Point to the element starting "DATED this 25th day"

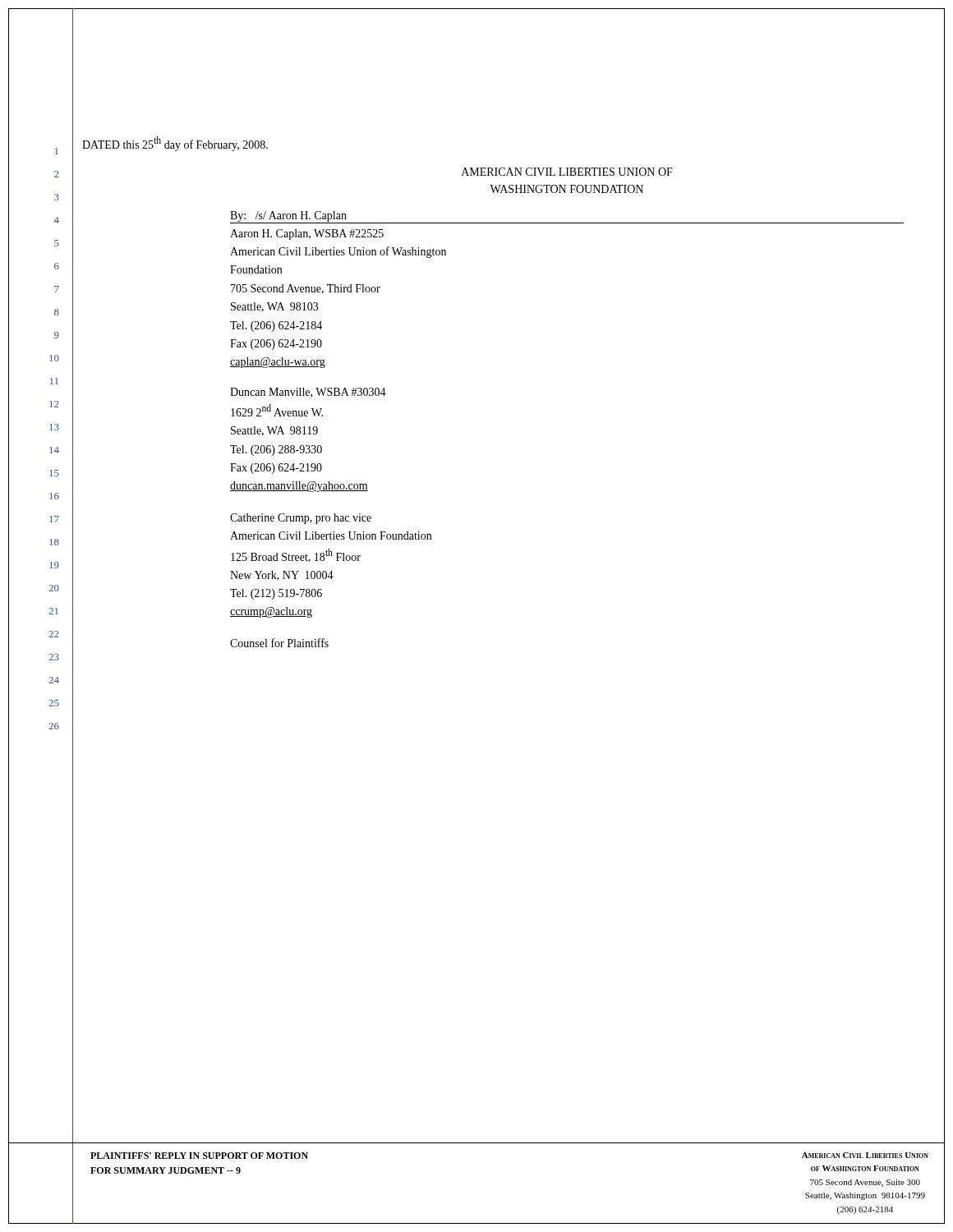click(175, 143)
